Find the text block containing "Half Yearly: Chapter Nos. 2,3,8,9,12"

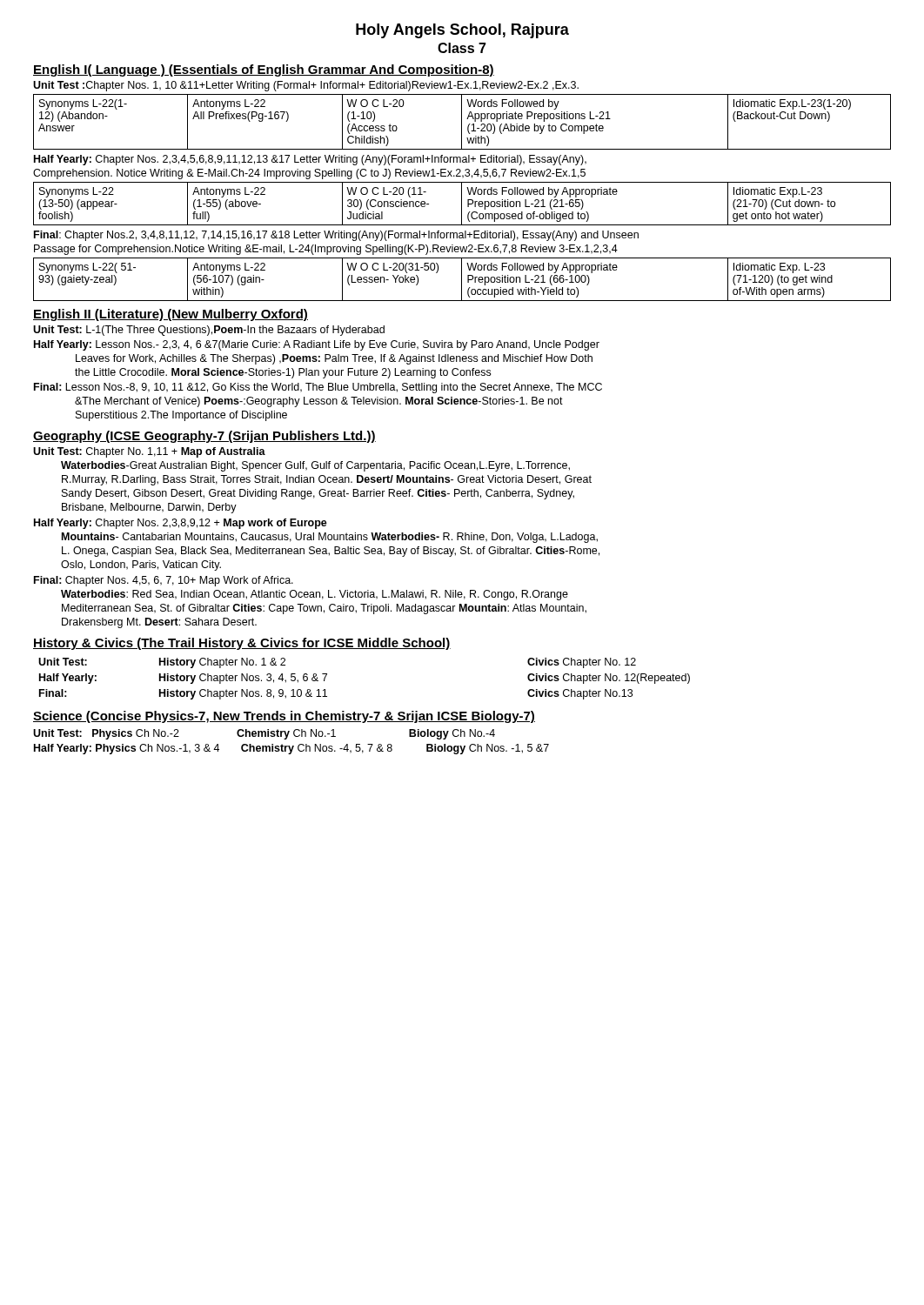coord(180,523)
